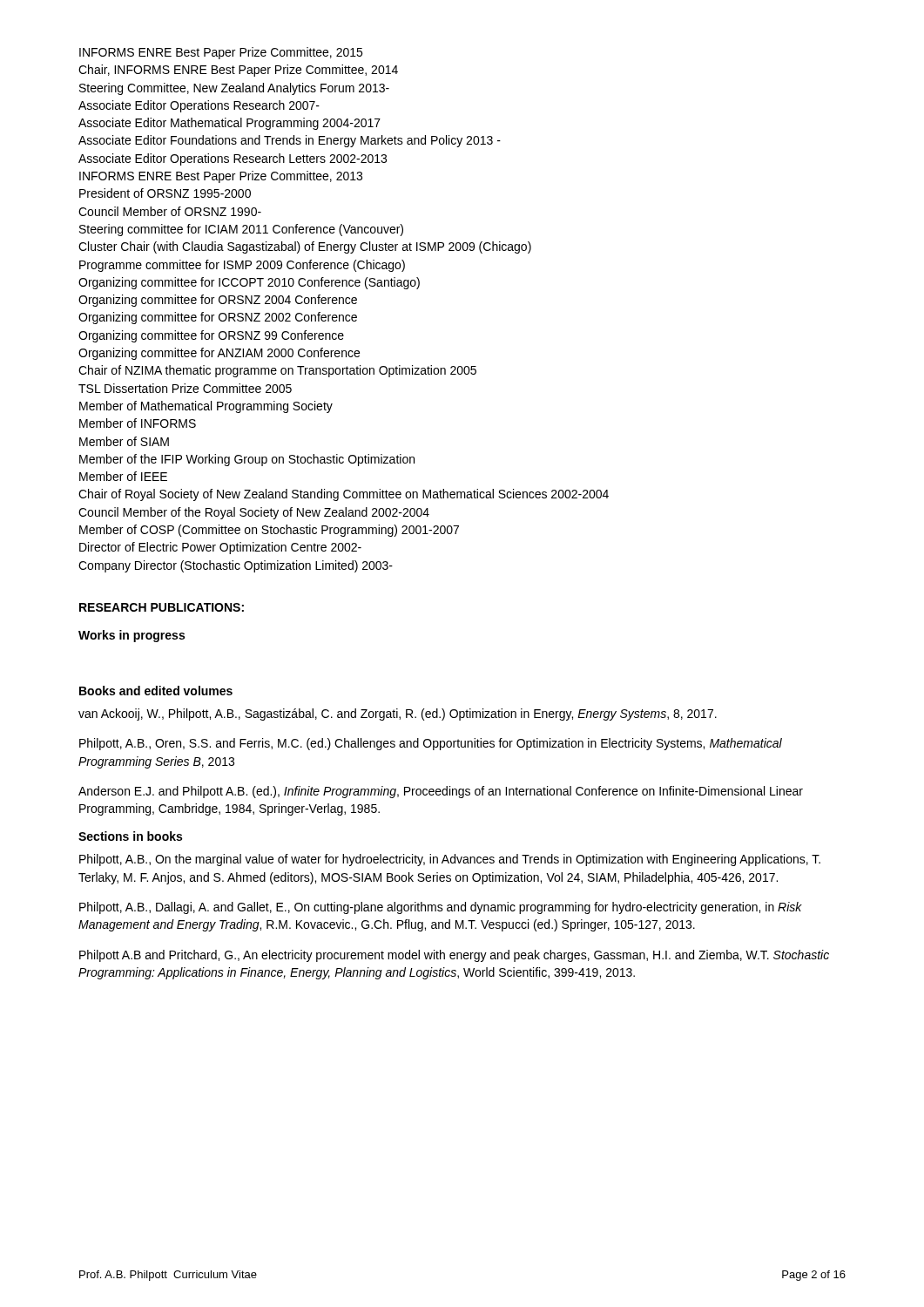Click on the list item that reads "Member of Mathematical Programming"
924x1307 pixels.
tap(205, 406)
